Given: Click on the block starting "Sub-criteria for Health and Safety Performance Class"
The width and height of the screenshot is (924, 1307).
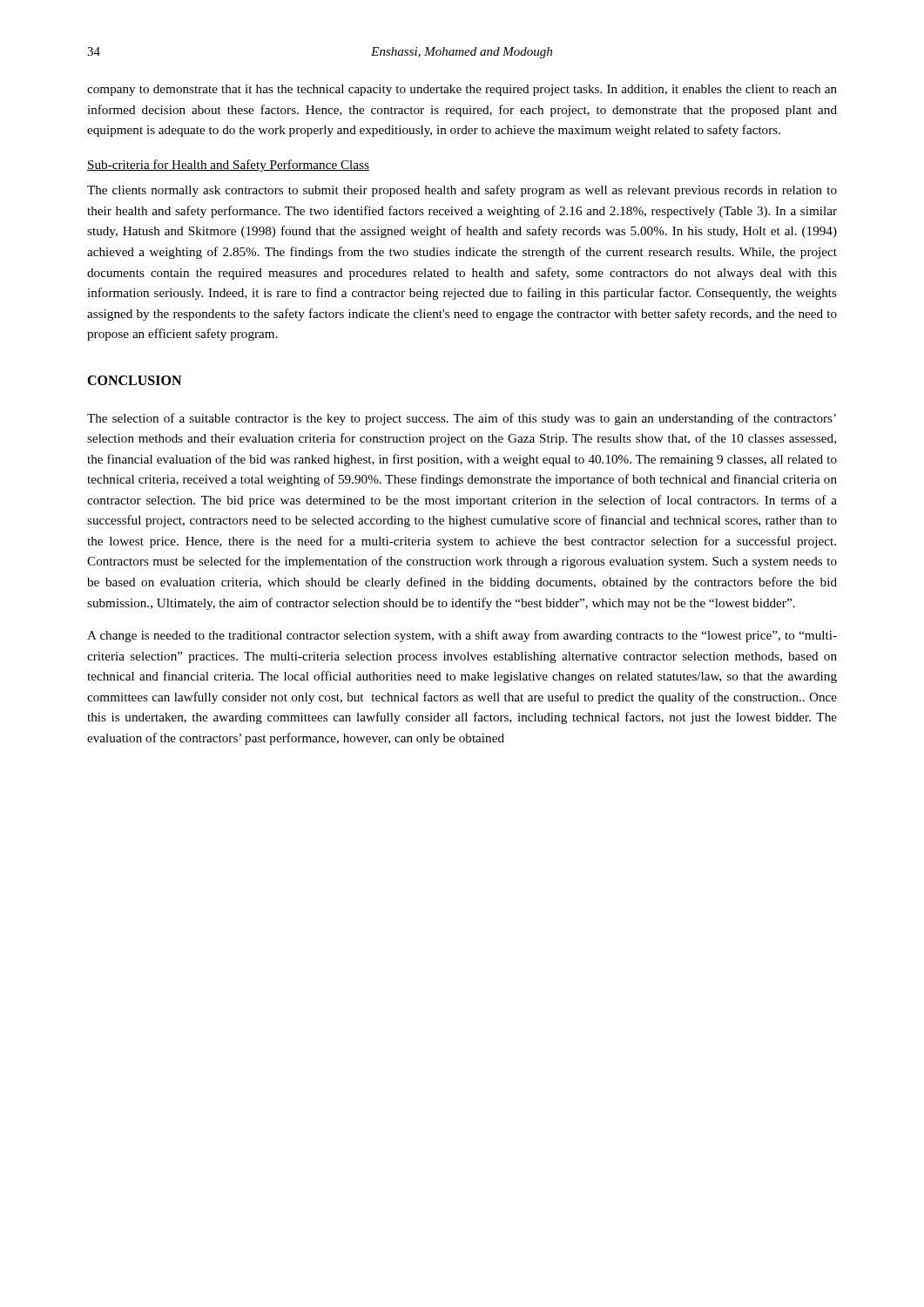Looking at the screenshot, I should click(x=228, y=164).
